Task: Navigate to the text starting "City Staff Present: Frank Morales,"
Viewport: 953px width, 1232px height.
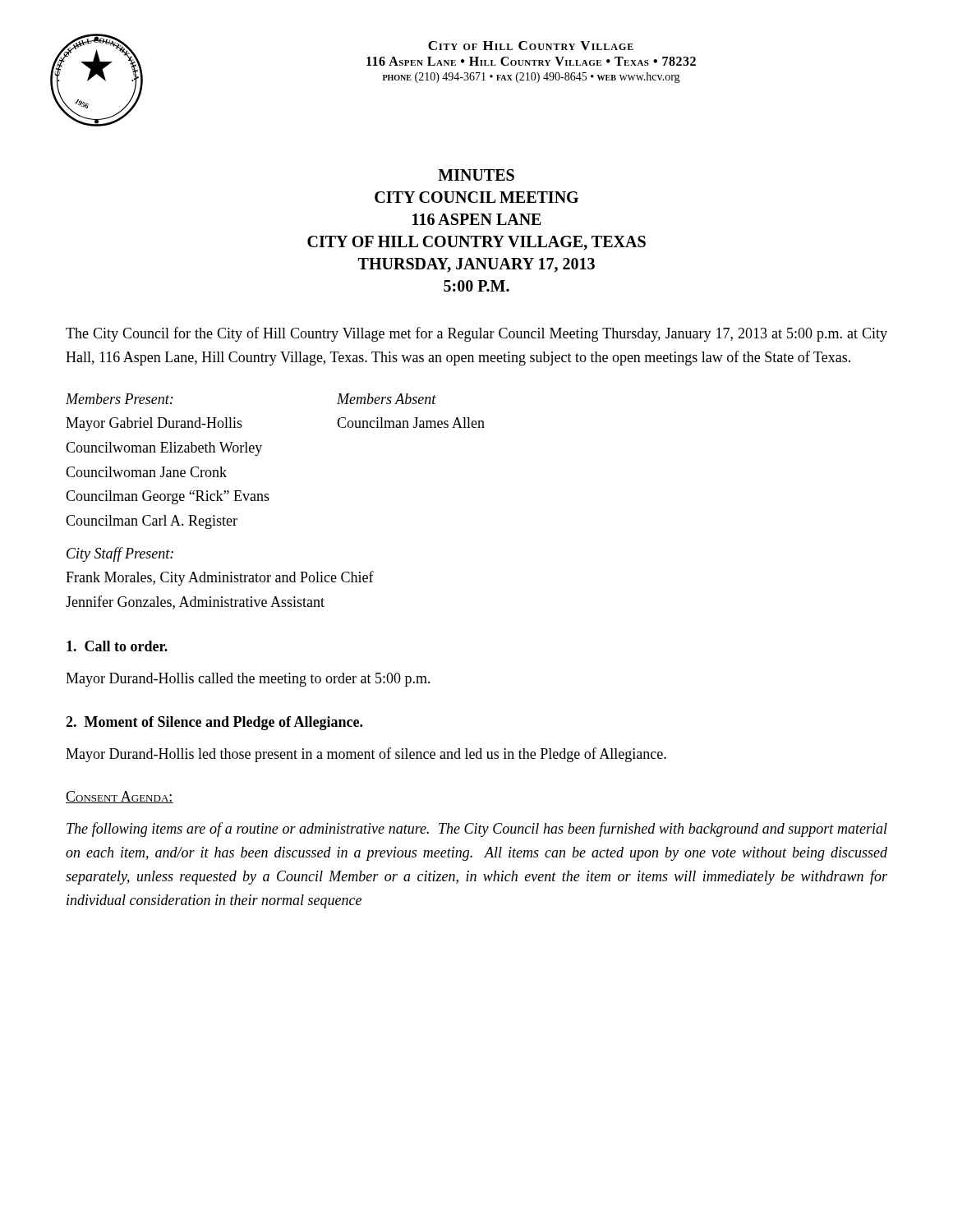Action: (220, 578)
